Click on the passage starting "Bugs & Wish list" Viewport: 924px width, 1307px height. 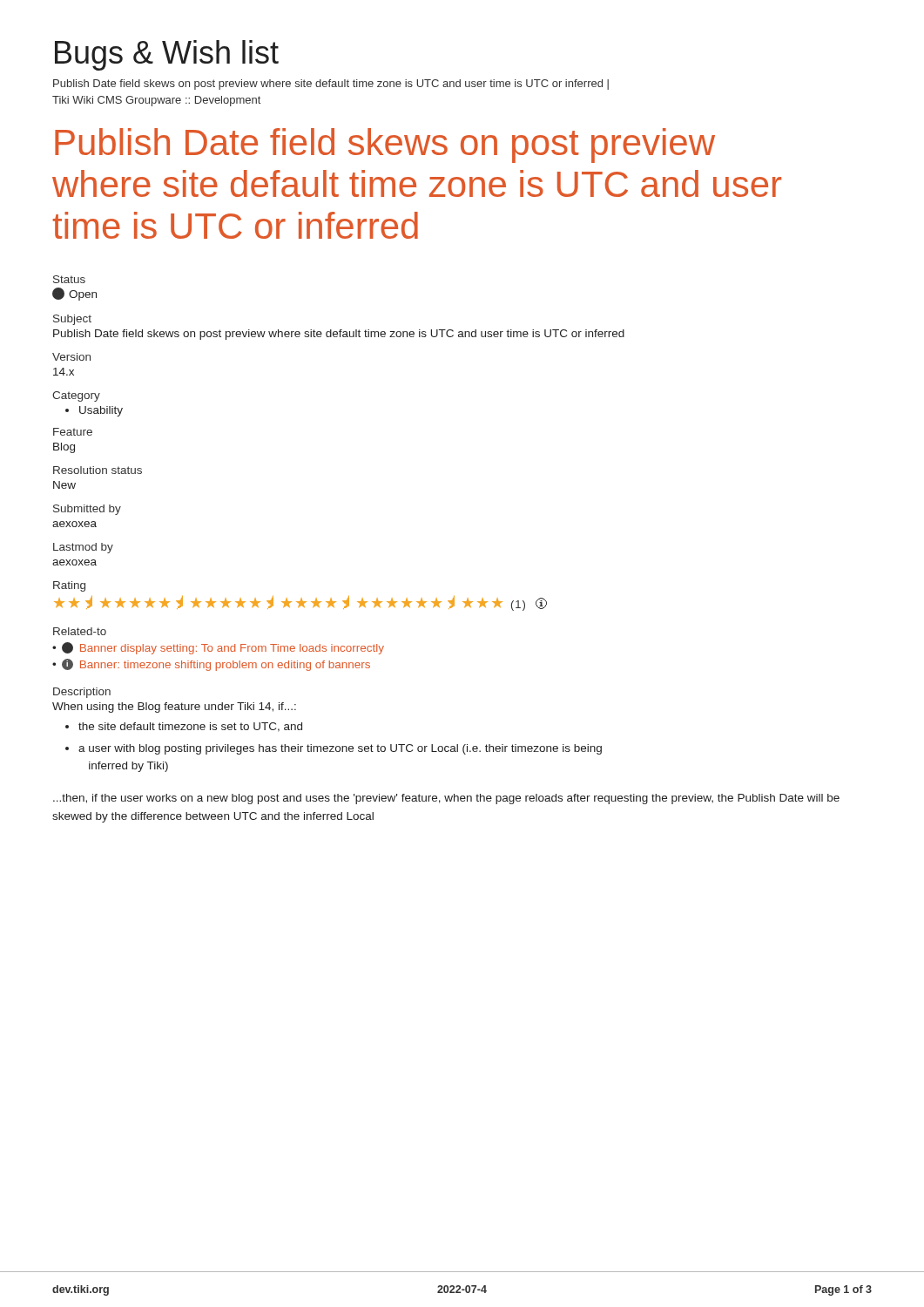click(167, 55)
